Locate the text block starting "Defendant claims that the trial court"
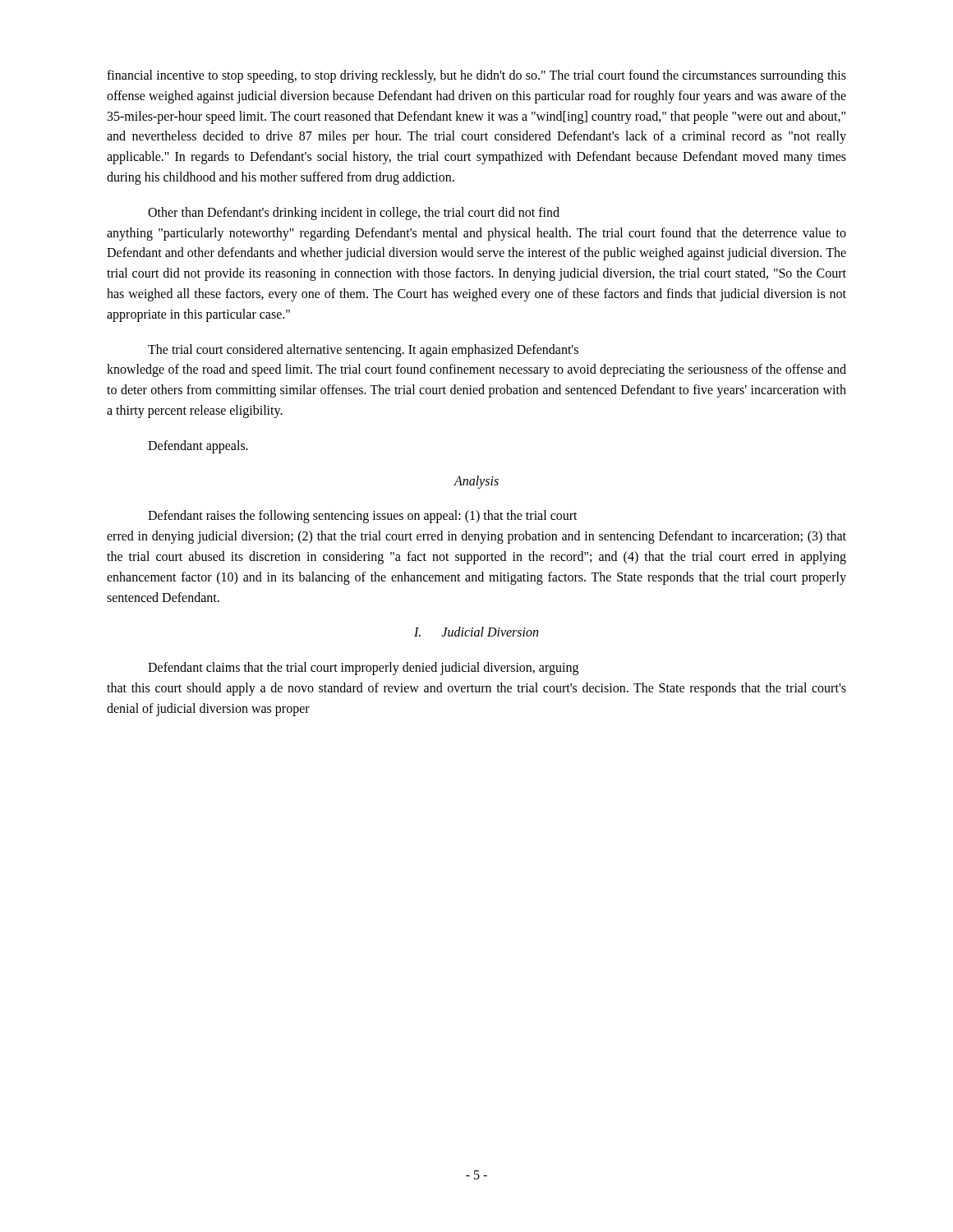This screenshot has height=1232, width=953. click(476, 687)
